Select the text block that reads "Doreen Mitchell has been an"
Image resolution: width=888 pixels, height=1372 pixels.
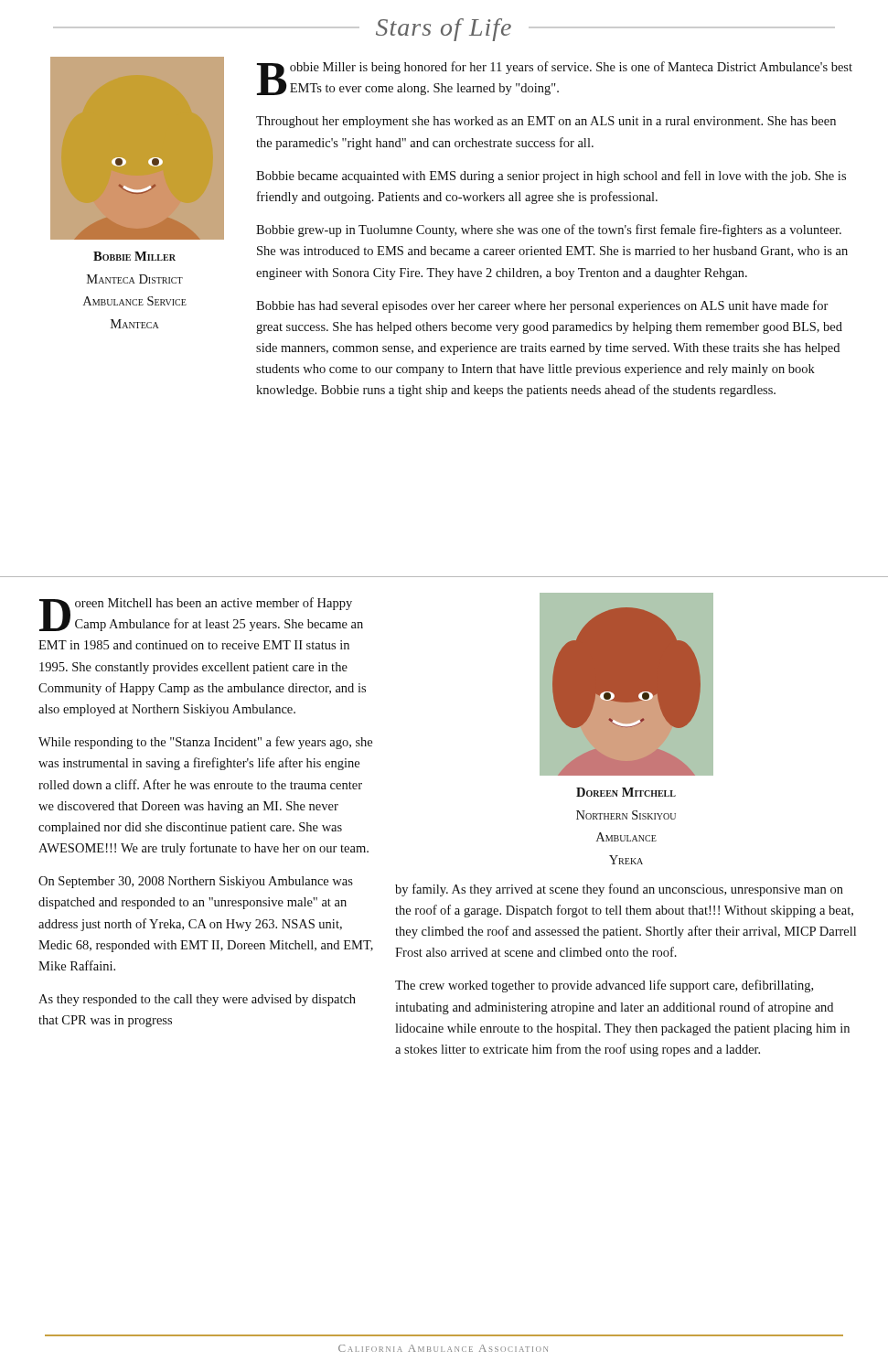coord(202,654)
